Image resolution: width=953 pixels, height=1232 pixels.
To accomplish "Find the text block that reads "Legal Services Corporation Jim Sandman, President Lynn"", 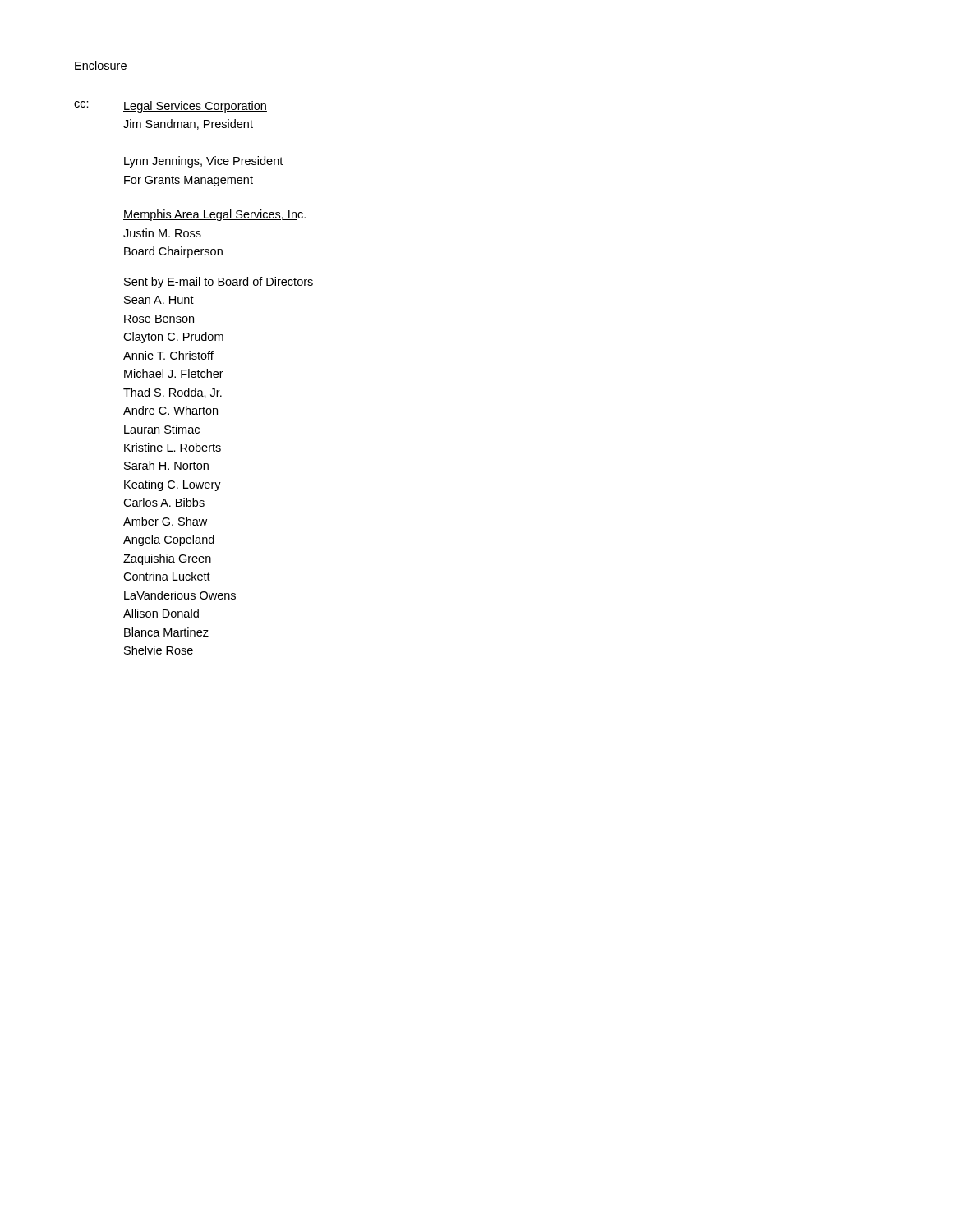I will click(195, 107).
